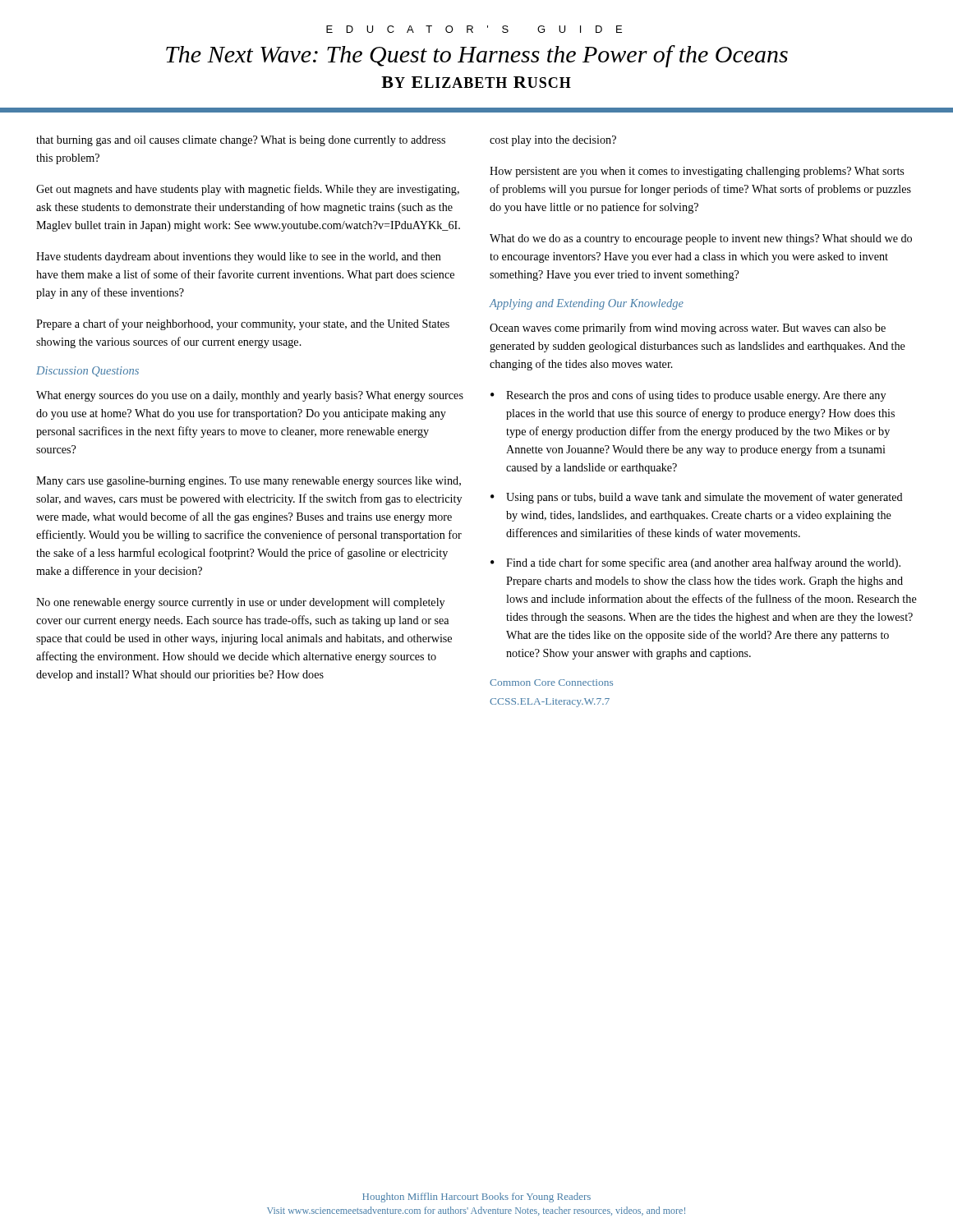Navigate to the text block starting "cost play into the decision?"
The image size is (953, 1232).
point(553,140)
